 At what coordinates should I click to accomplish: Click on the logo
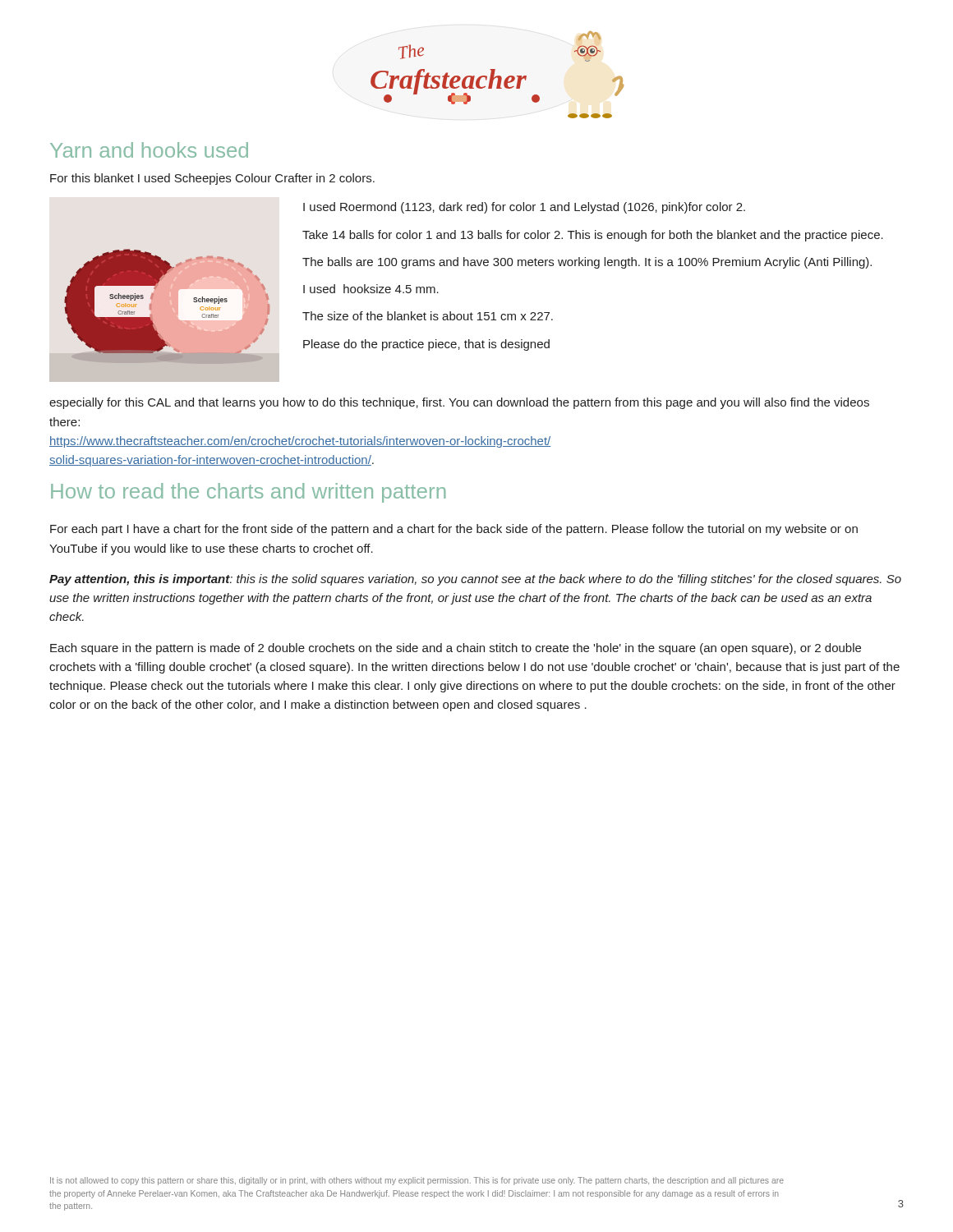476,70
